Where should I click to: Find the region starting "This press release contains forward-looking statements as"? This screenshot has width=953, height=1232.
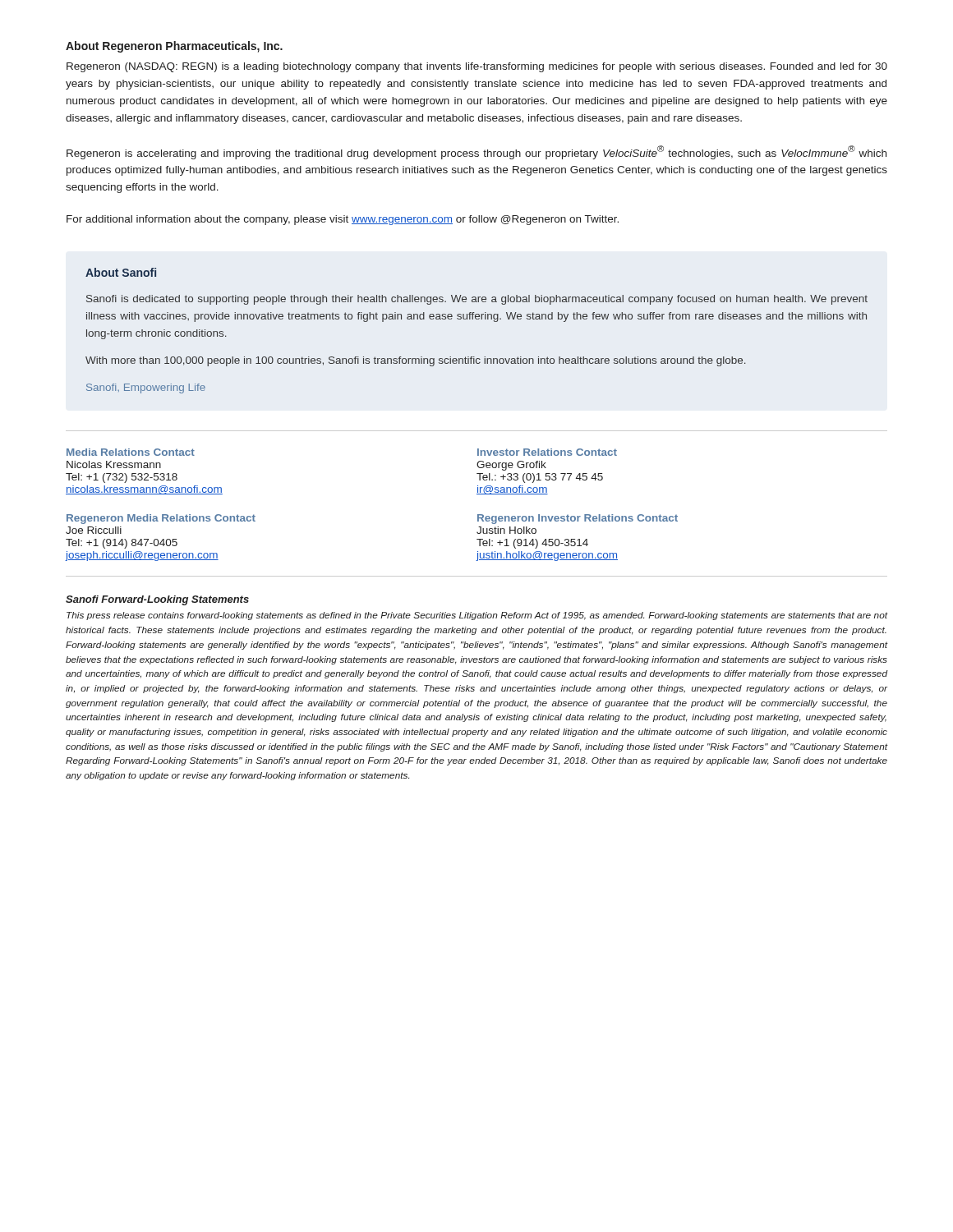[x=476, y=696]
